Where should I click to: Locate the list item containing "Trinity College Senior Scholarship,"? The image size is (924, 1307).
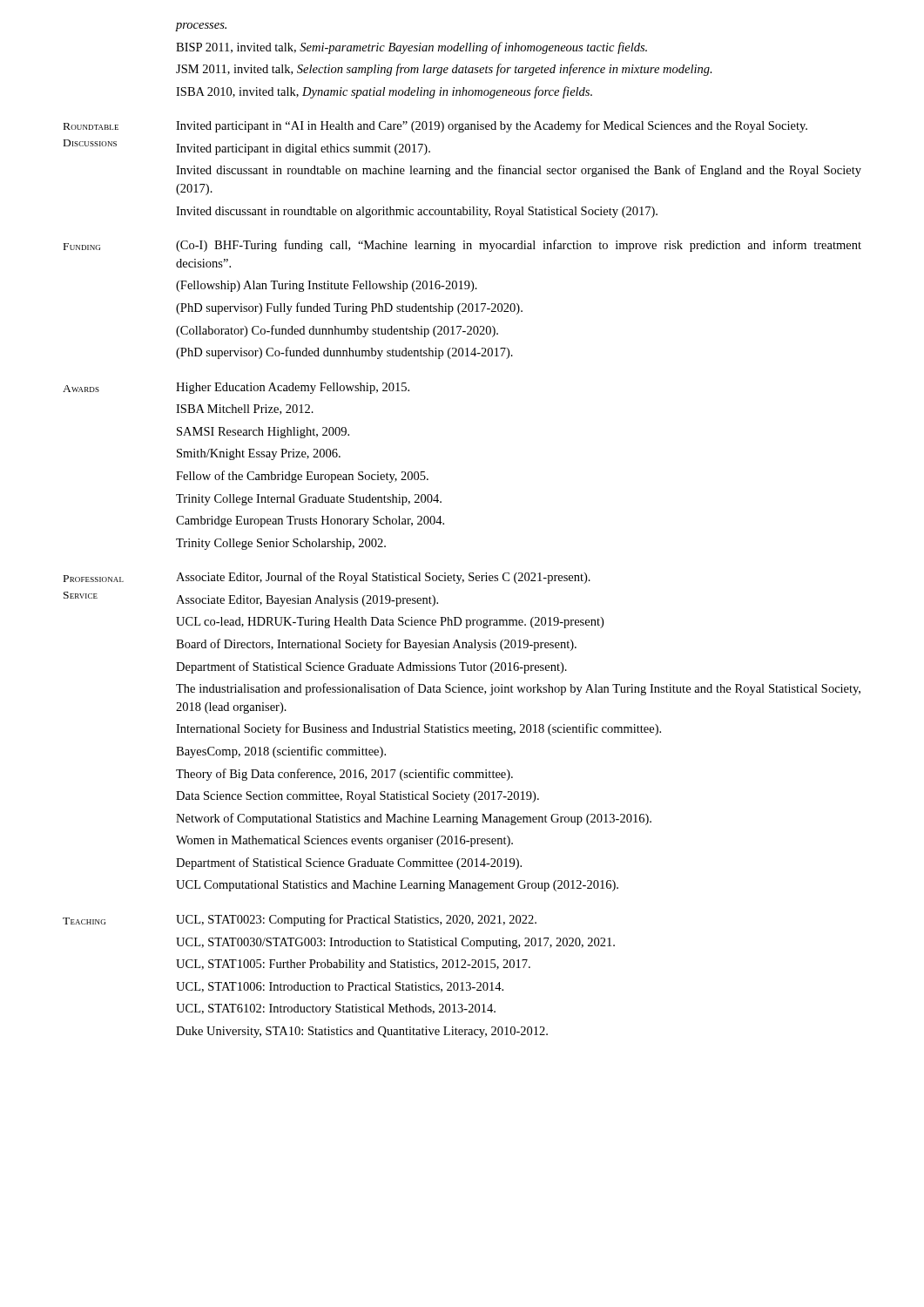281,543
